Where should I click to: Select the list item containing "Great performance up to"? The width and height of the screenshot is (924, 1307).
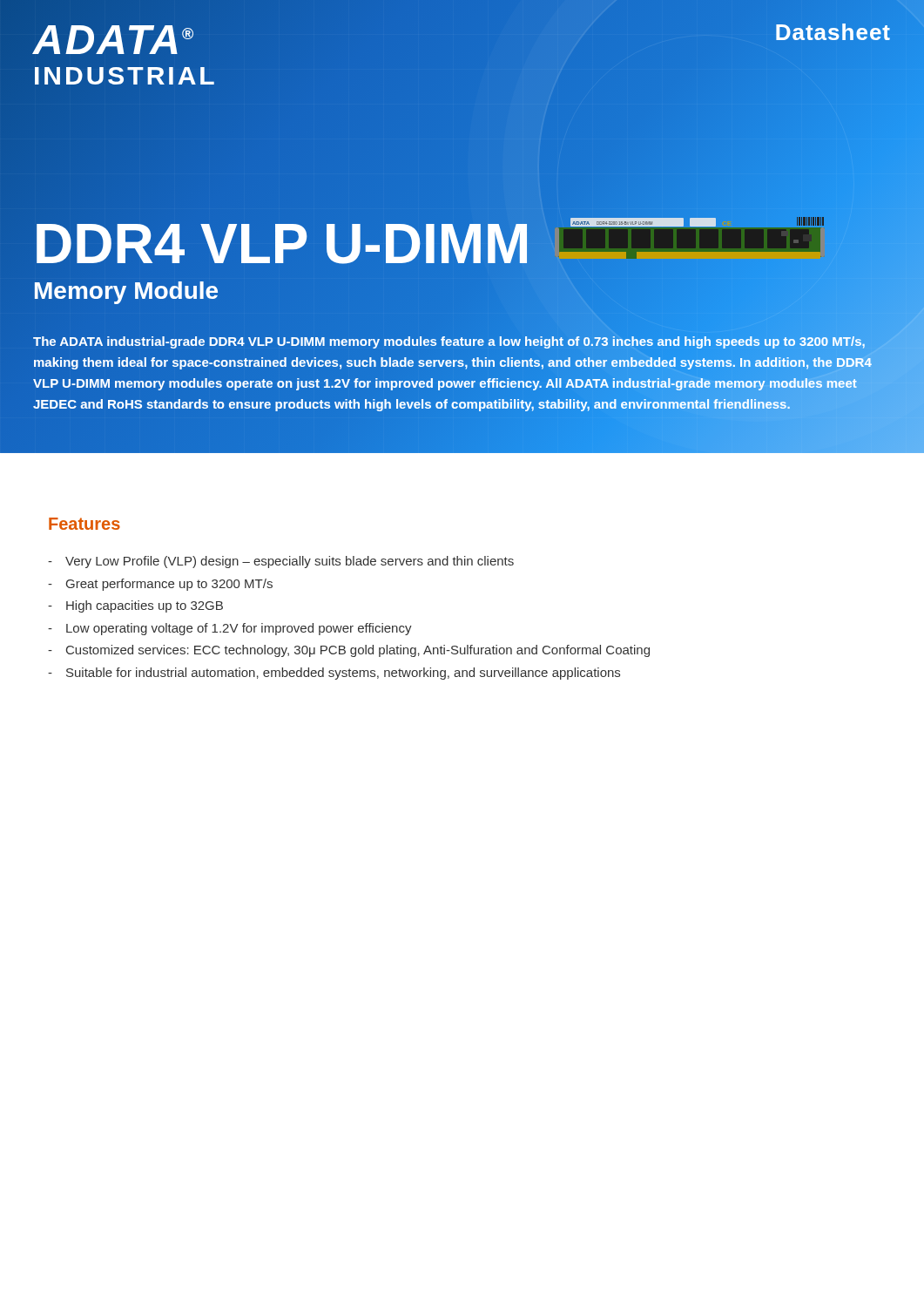click(x=169, y=583)
